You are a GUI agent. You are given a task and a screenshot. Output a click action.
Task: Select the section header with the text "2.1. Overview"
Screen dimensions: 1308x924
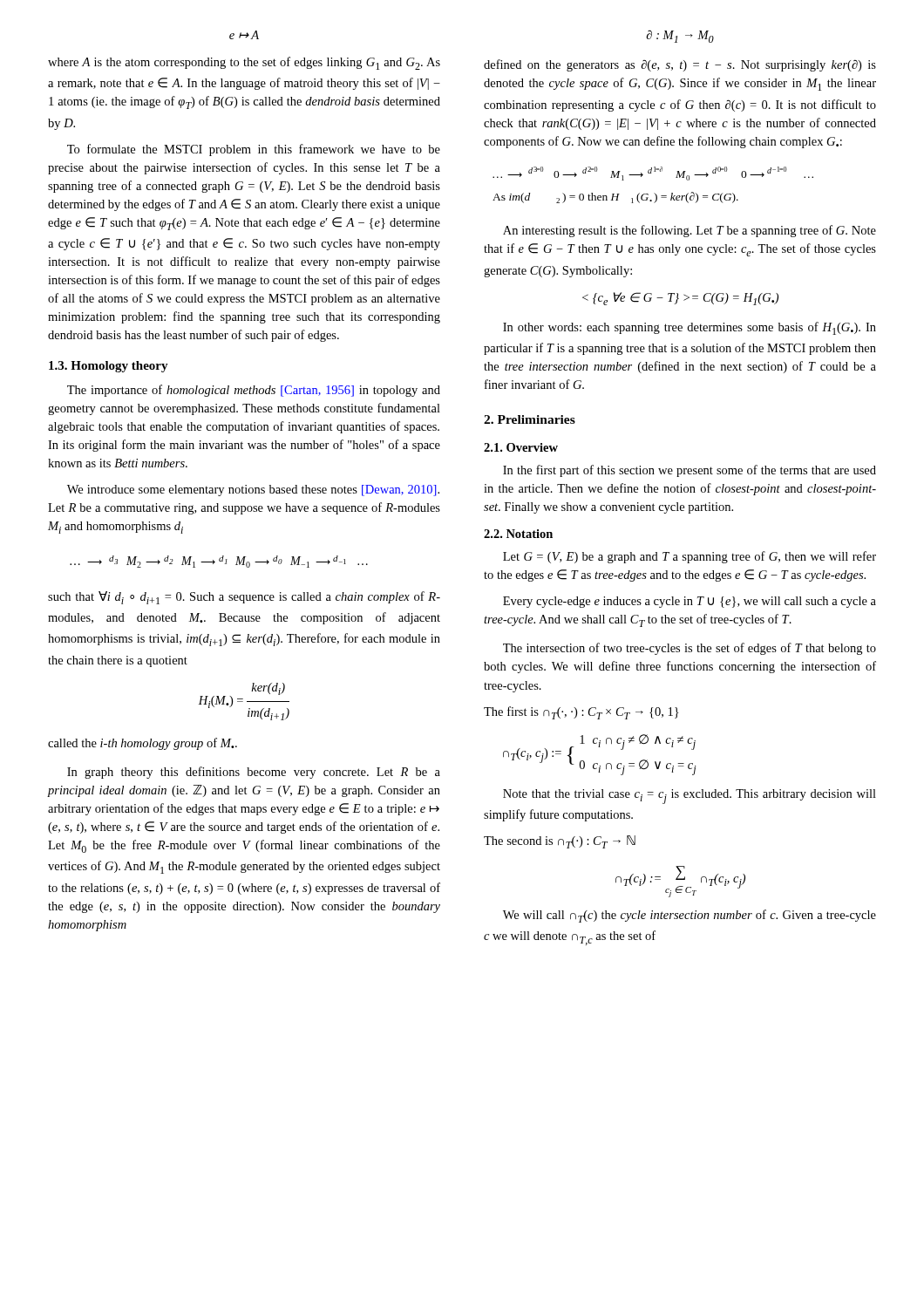pos(521,447)
